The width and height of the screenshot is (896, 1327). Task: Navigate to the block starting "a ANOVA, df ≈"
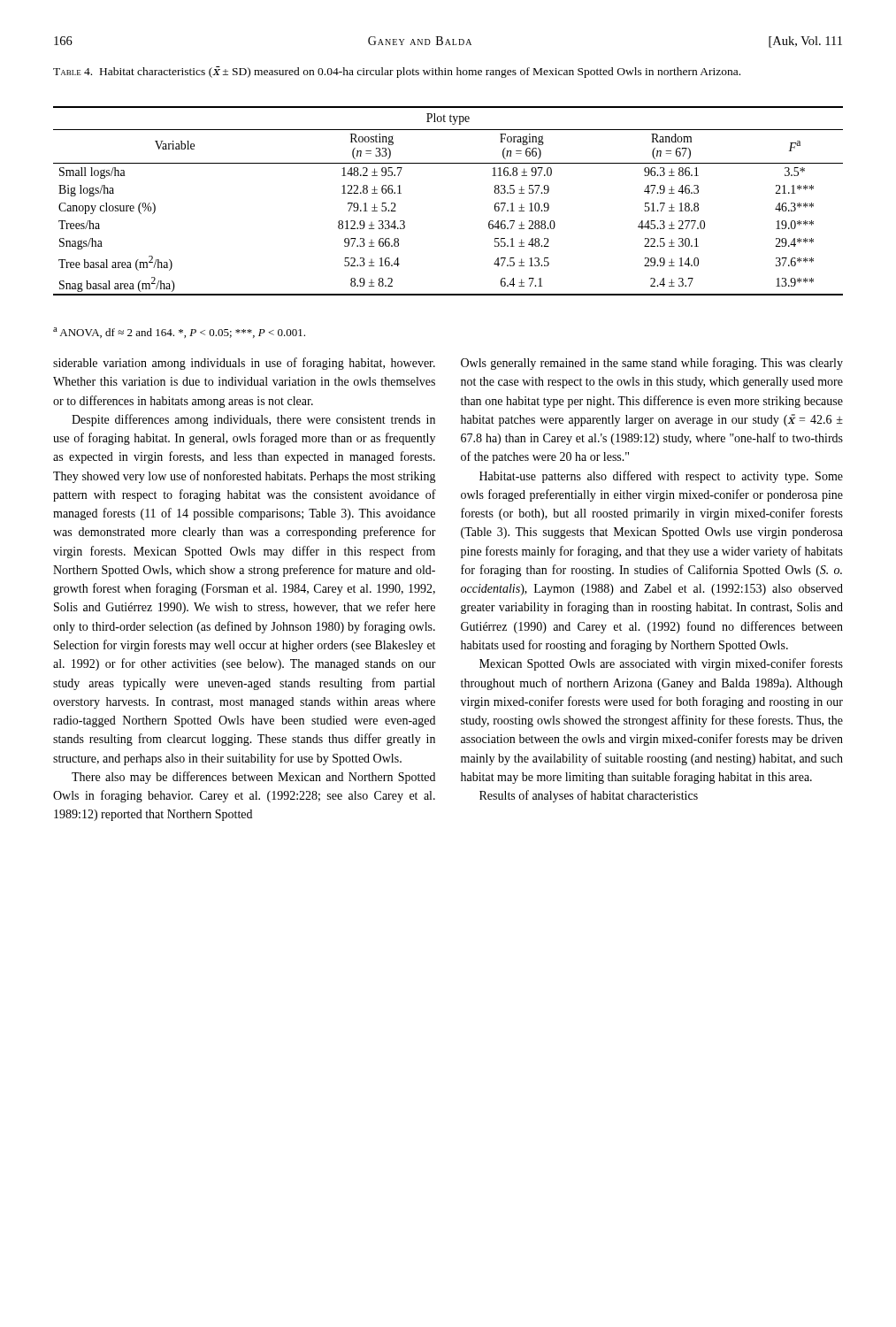(180, 331)
